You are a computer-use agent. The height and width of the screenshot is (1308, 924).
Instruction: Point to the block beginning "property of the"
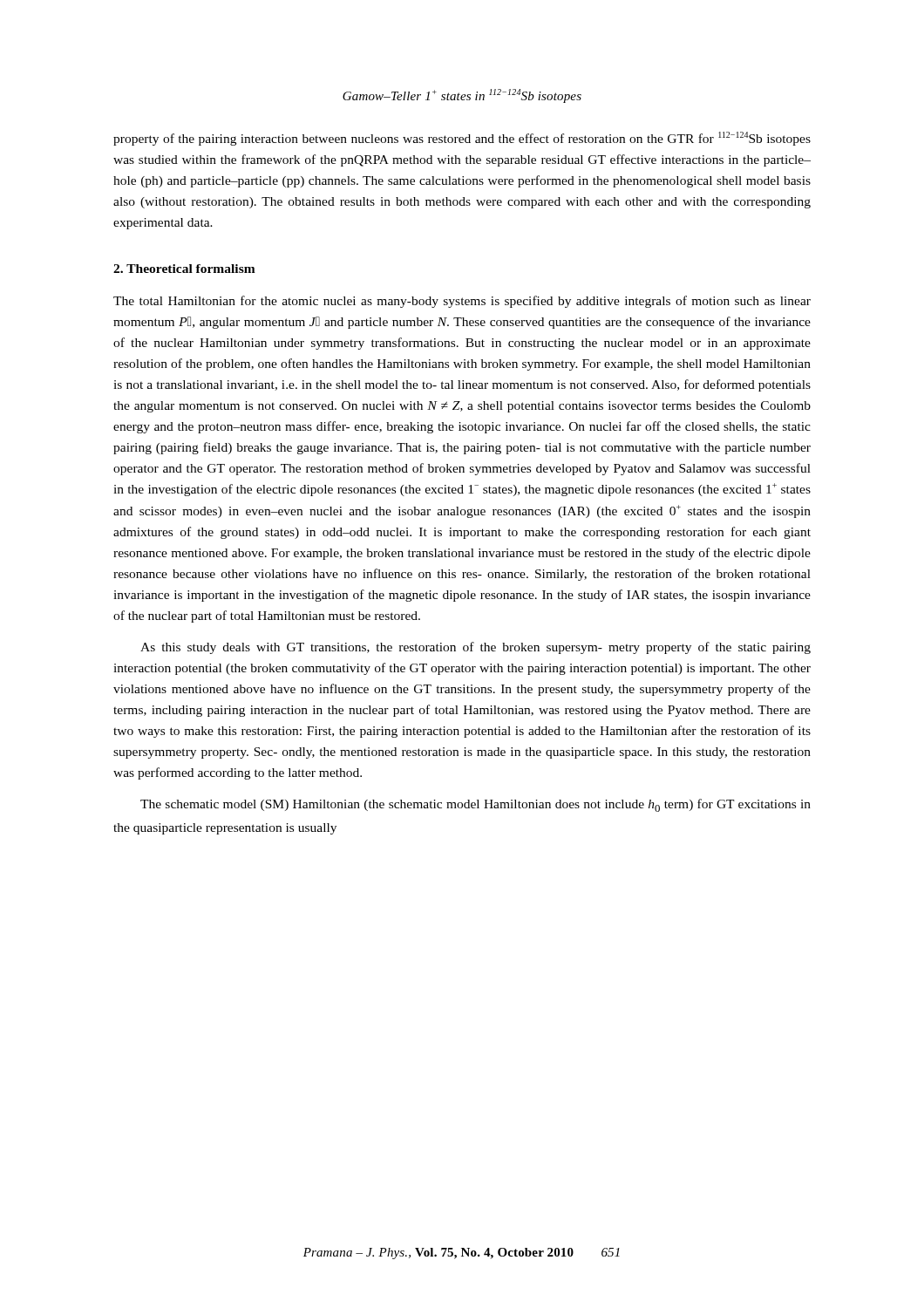[462, 180]
